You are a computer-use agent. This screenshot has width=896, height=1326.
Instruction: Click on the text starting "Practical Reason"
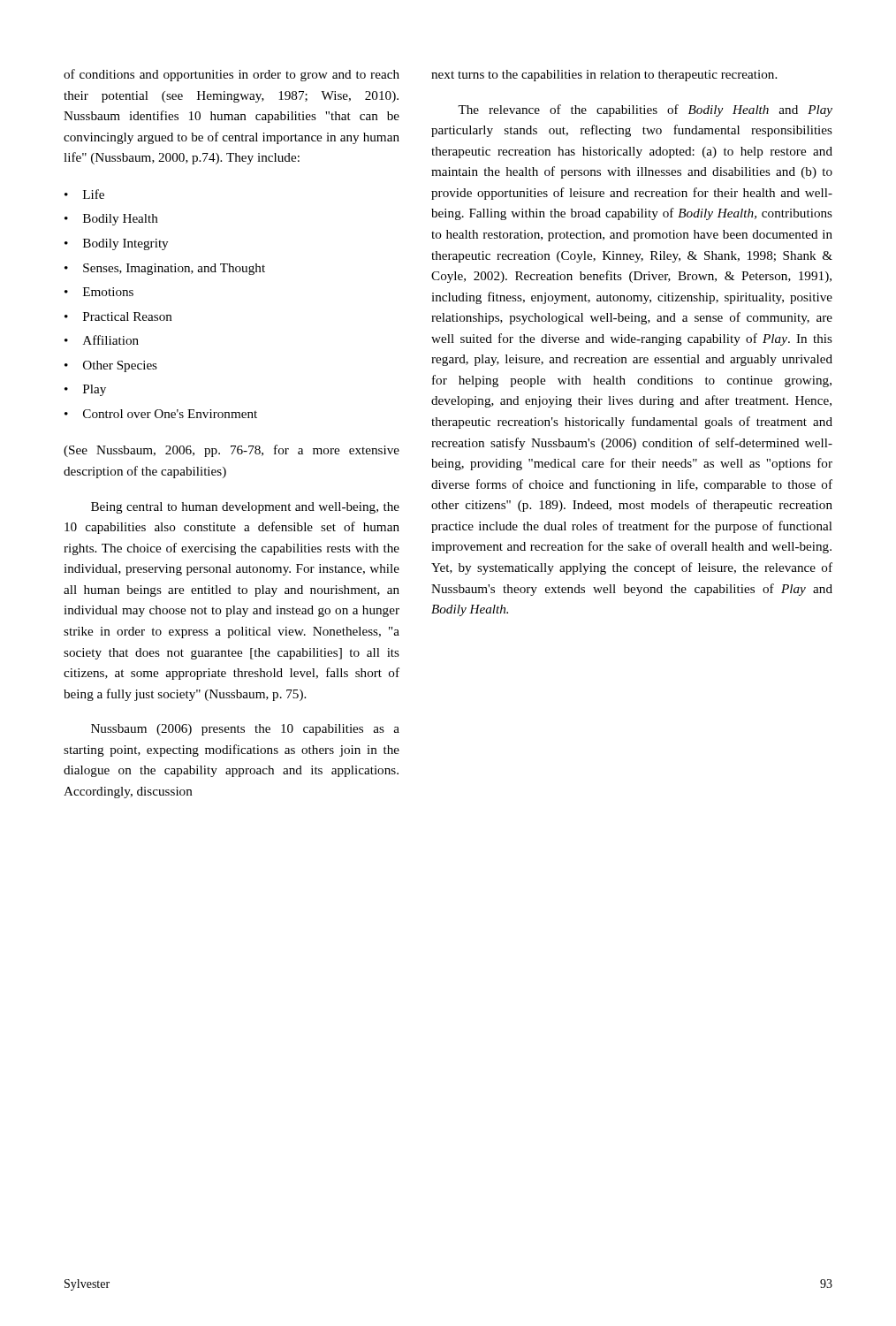127,316
